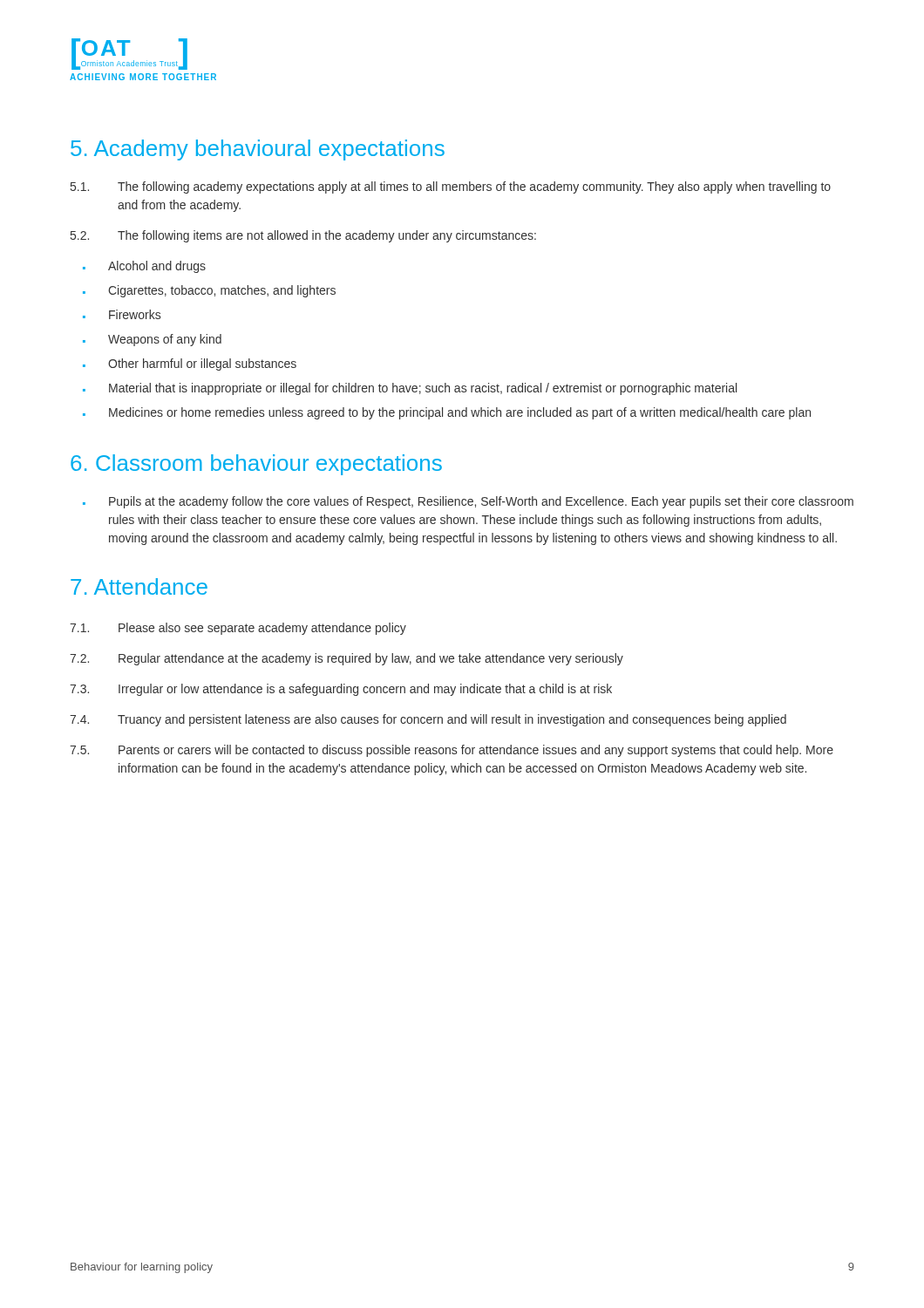The width and height of the screenshot is (924, 1308).
Task: Select the logo
Action: coord(144,58)
